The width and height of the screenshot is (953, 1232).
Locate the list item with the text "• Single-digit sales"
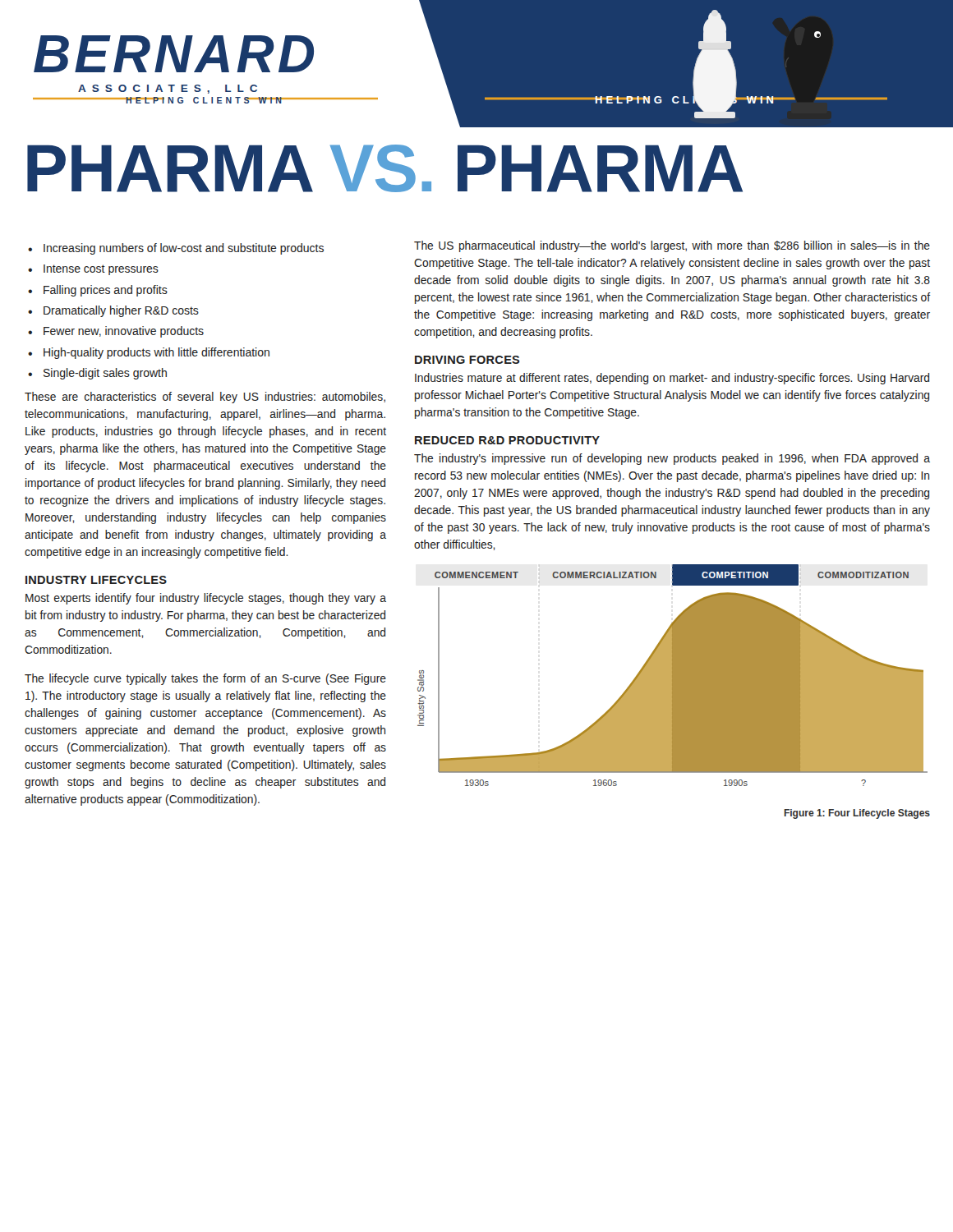(x=98, y=374)
